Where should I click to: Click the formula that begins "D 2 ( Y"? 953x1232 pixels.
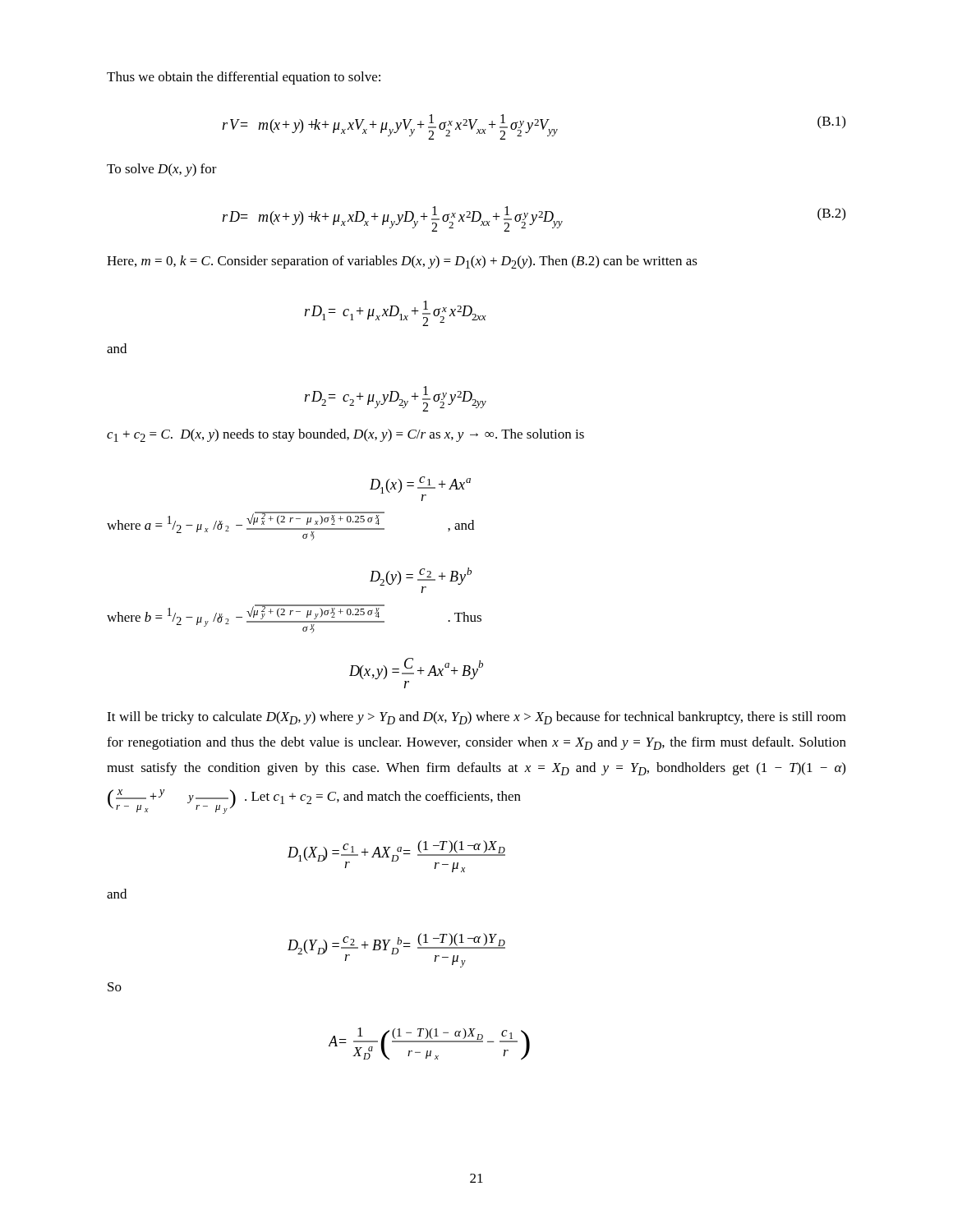[476, 946]
